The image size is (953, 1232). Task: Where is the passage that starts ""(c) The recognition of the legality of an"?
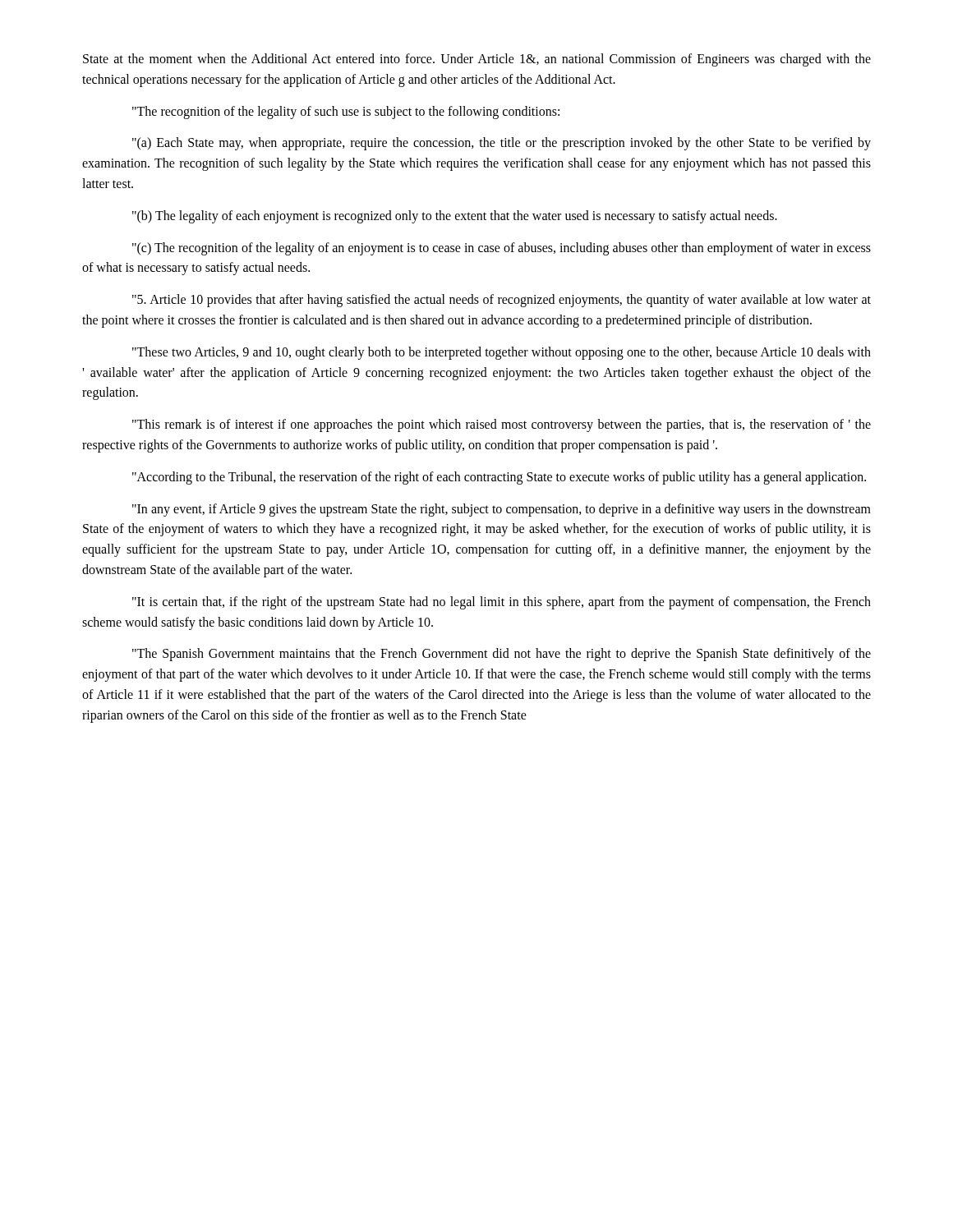[x=476, y=257]
